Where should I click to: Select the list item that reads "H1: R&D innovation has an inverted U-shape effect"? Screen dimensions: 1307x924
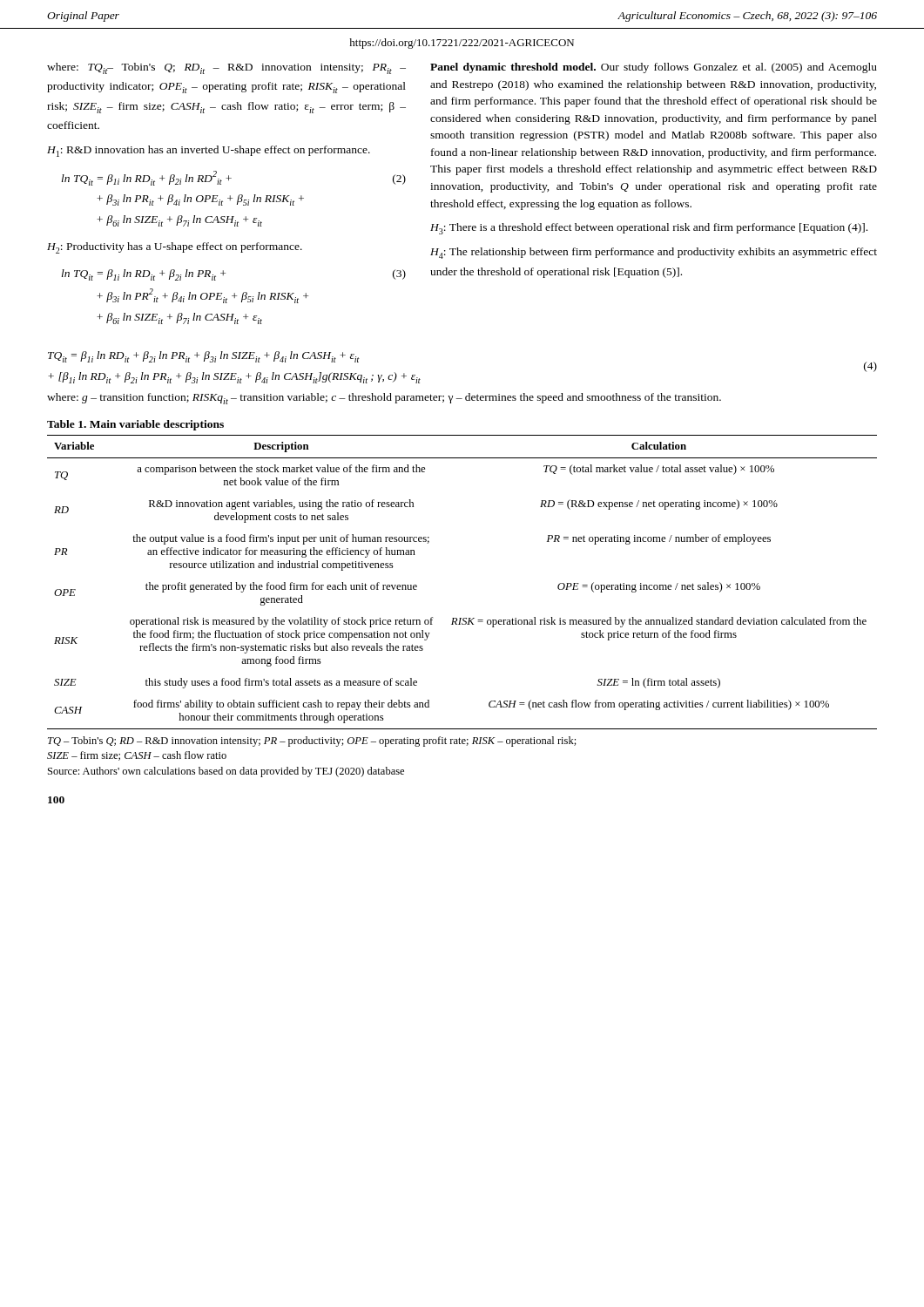[209, 150]
